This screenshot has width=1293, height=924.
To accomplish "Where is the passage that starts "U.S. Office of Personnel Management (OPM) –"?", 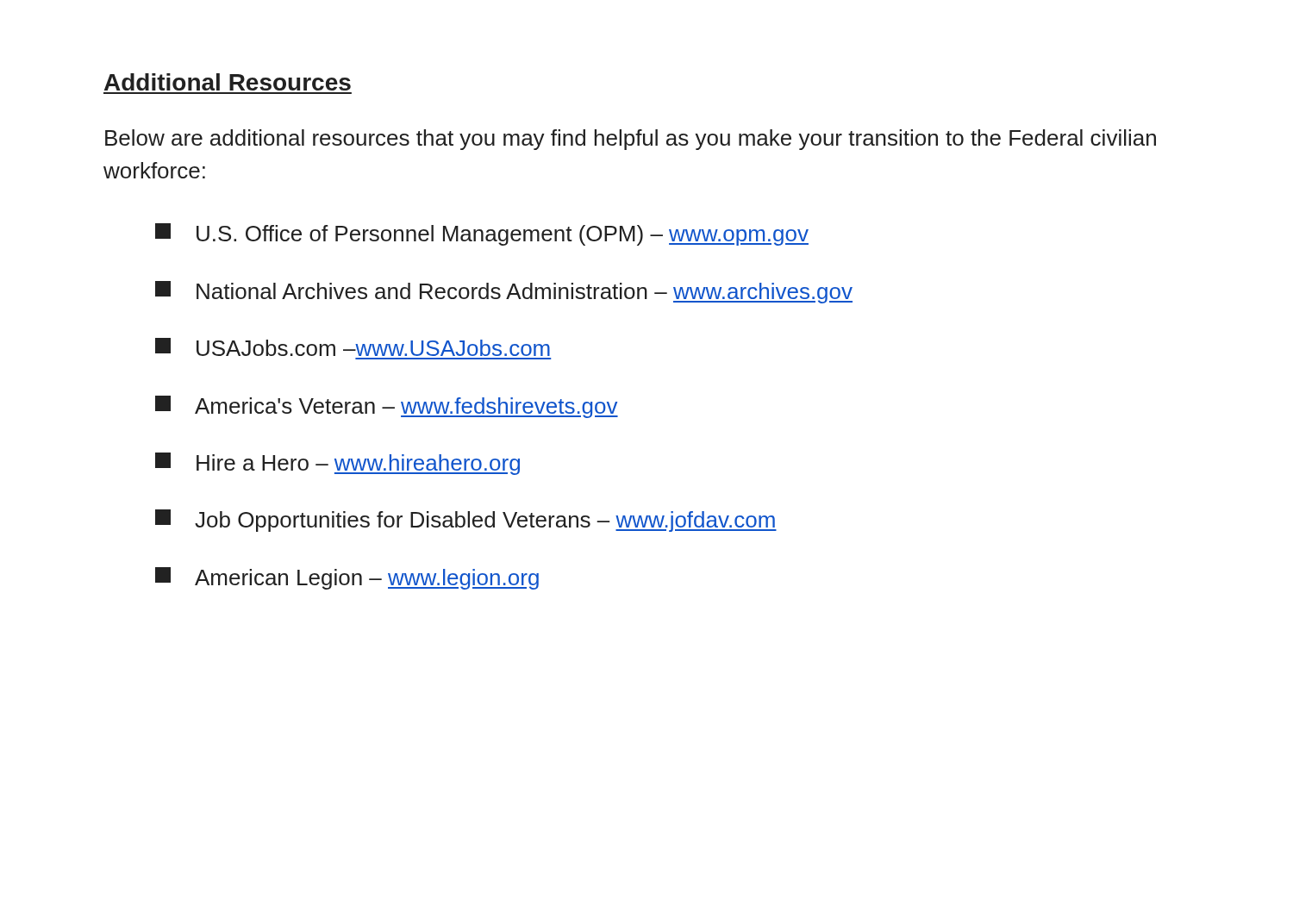I will 482,234.
